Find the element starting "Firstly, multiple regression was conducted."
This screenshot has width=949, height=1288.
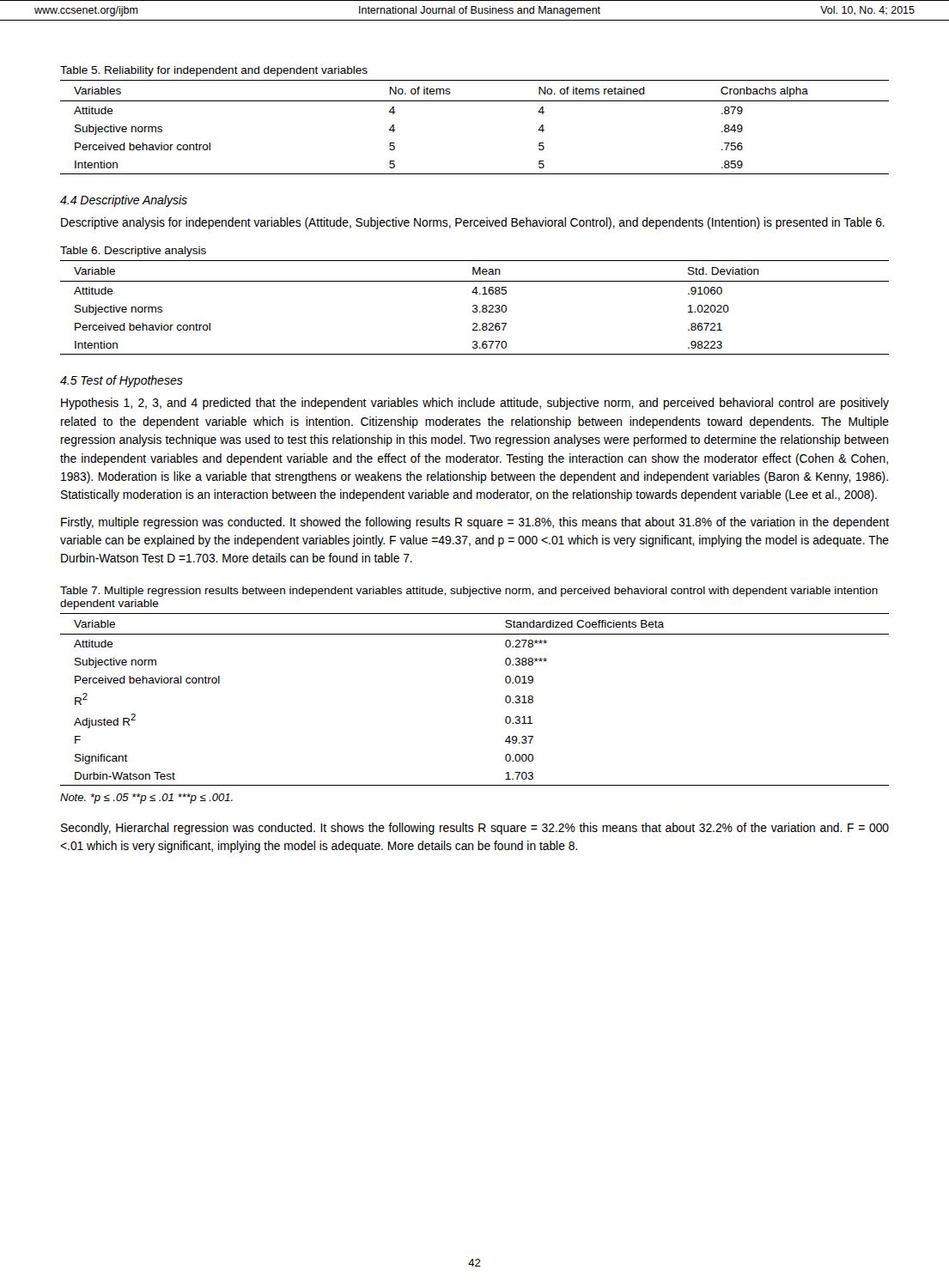pos(474,541)
